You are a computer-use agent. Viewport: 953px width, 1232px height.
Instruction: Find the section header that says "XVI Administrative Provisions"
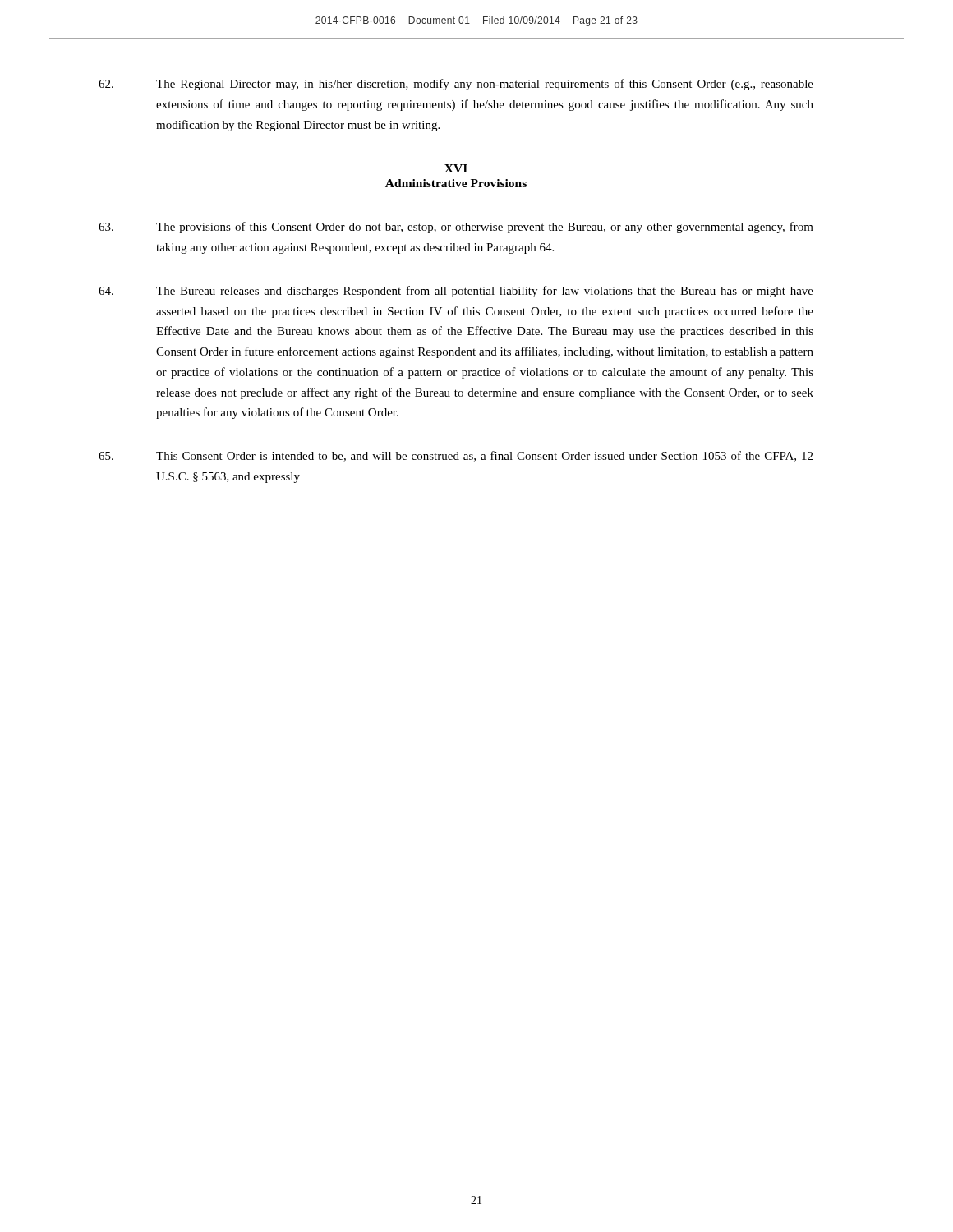point(456,176)
